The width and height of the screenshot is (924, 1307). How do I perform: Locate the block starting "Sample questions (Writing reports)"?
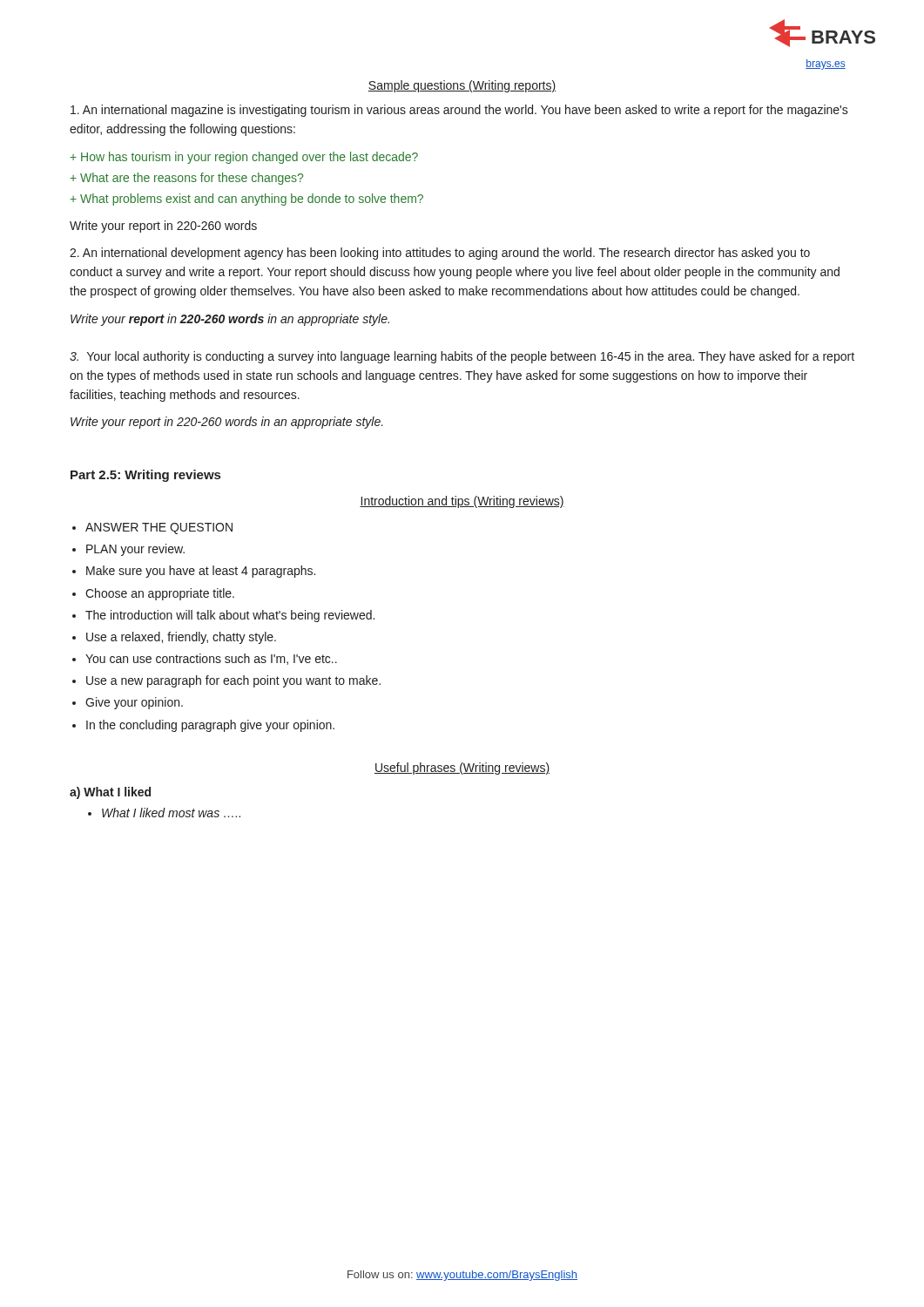coord(462,85)
